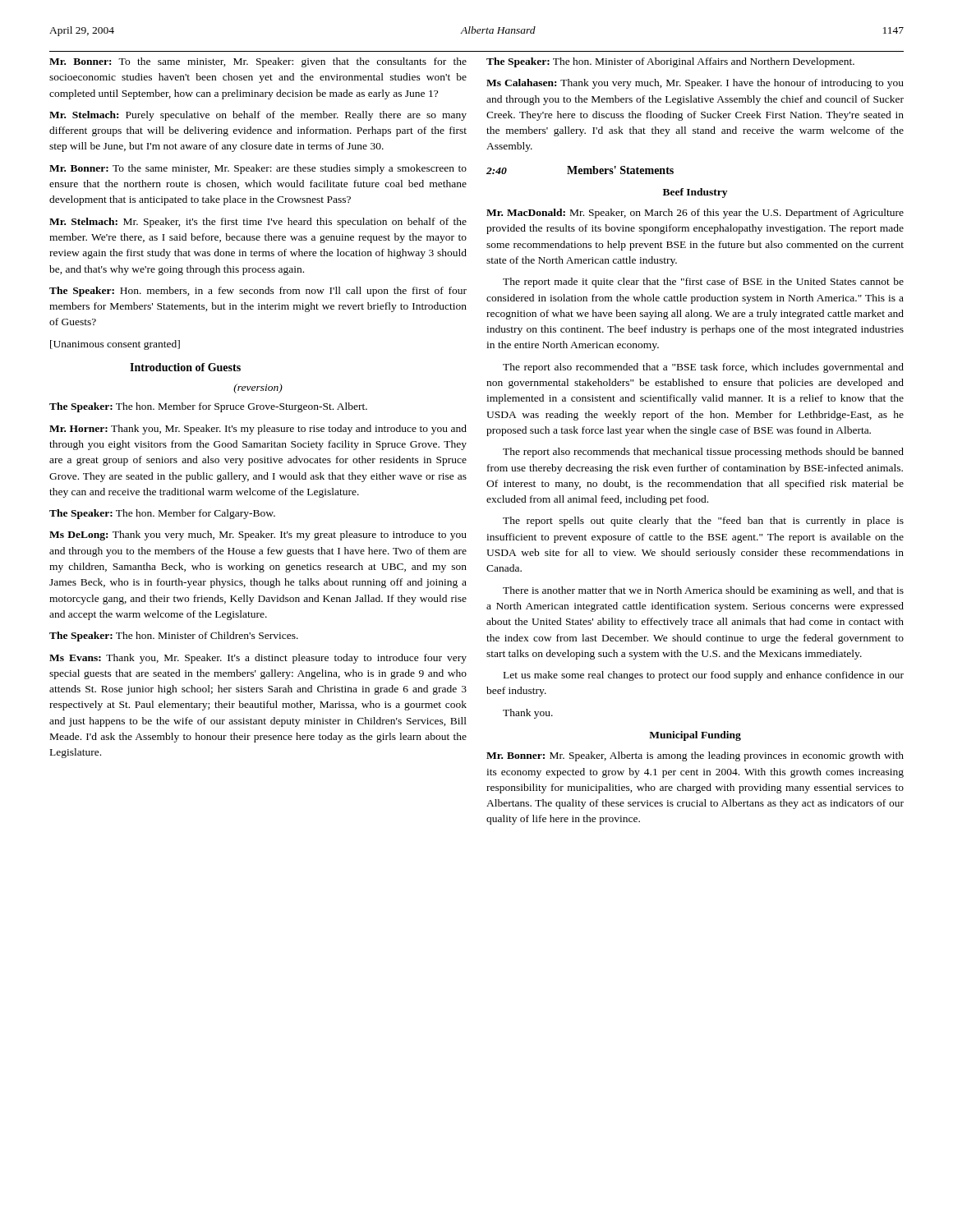The width and height of the screenshot is (953, 1232).
Task: Locate the text starting "Municipal Funding"
Action: coord(695,735)
